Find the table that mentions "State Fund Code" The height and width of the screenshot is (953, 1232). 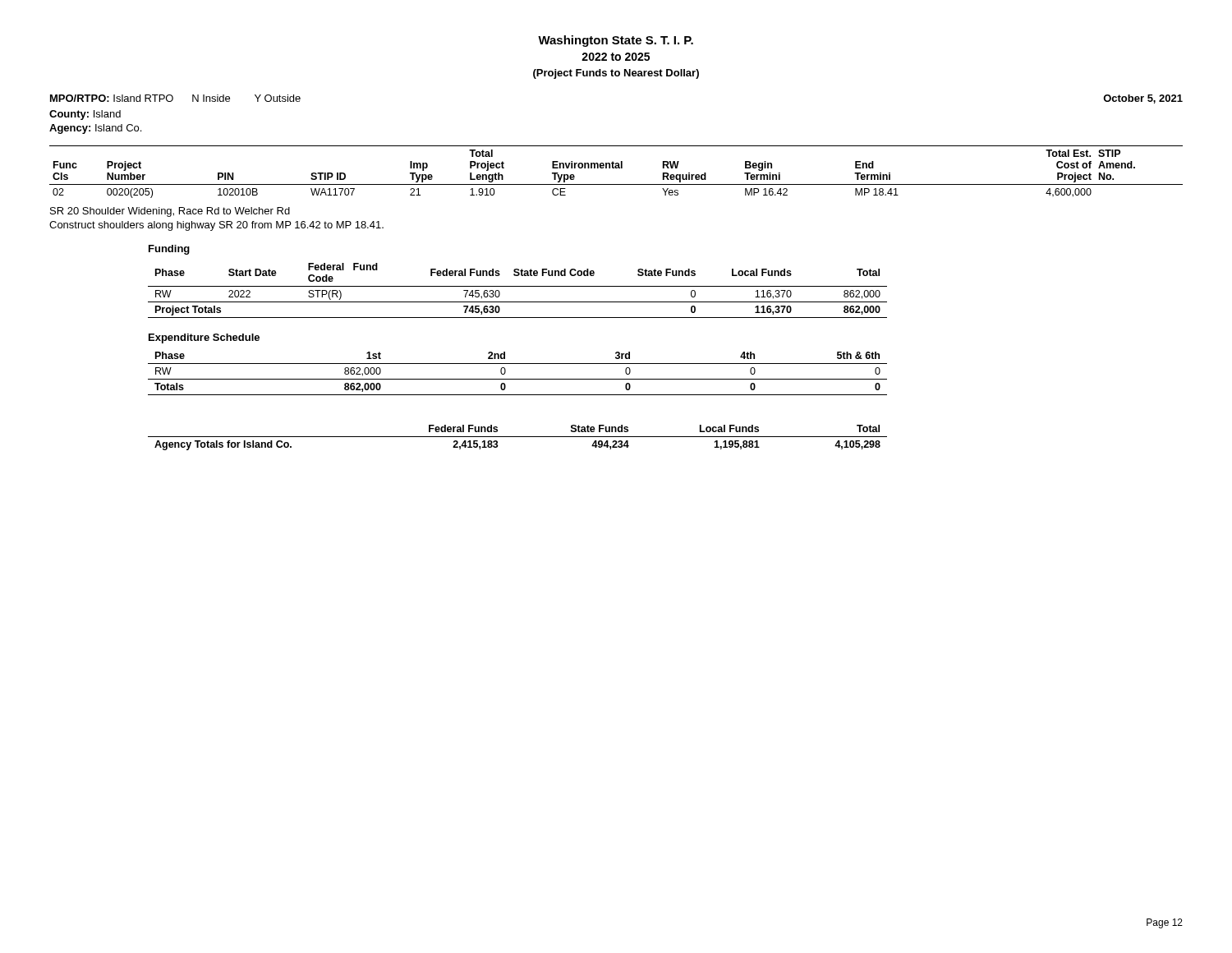pos(616,289)
